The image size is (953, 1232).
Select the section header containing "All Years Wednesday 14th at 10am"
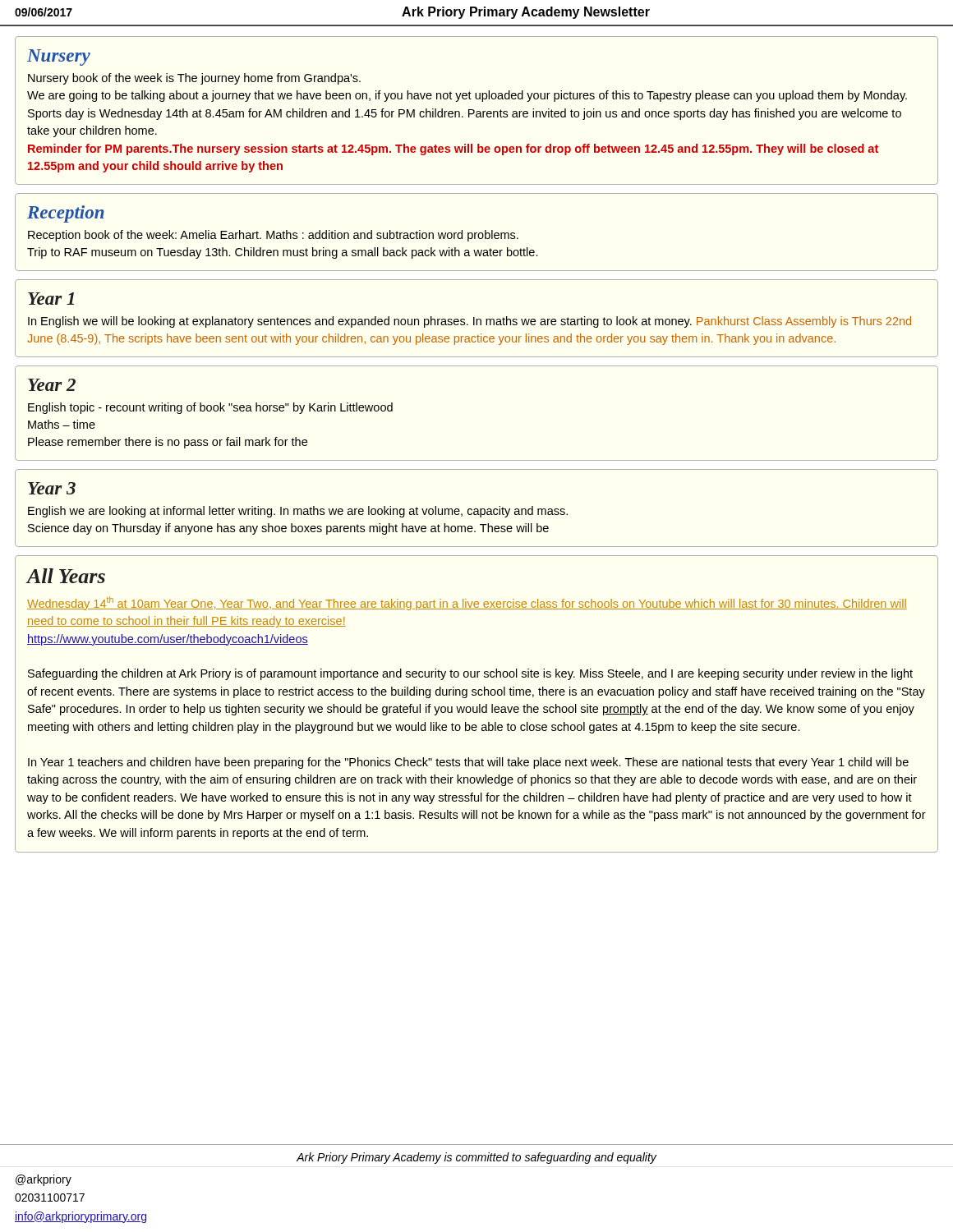point(476,703)
